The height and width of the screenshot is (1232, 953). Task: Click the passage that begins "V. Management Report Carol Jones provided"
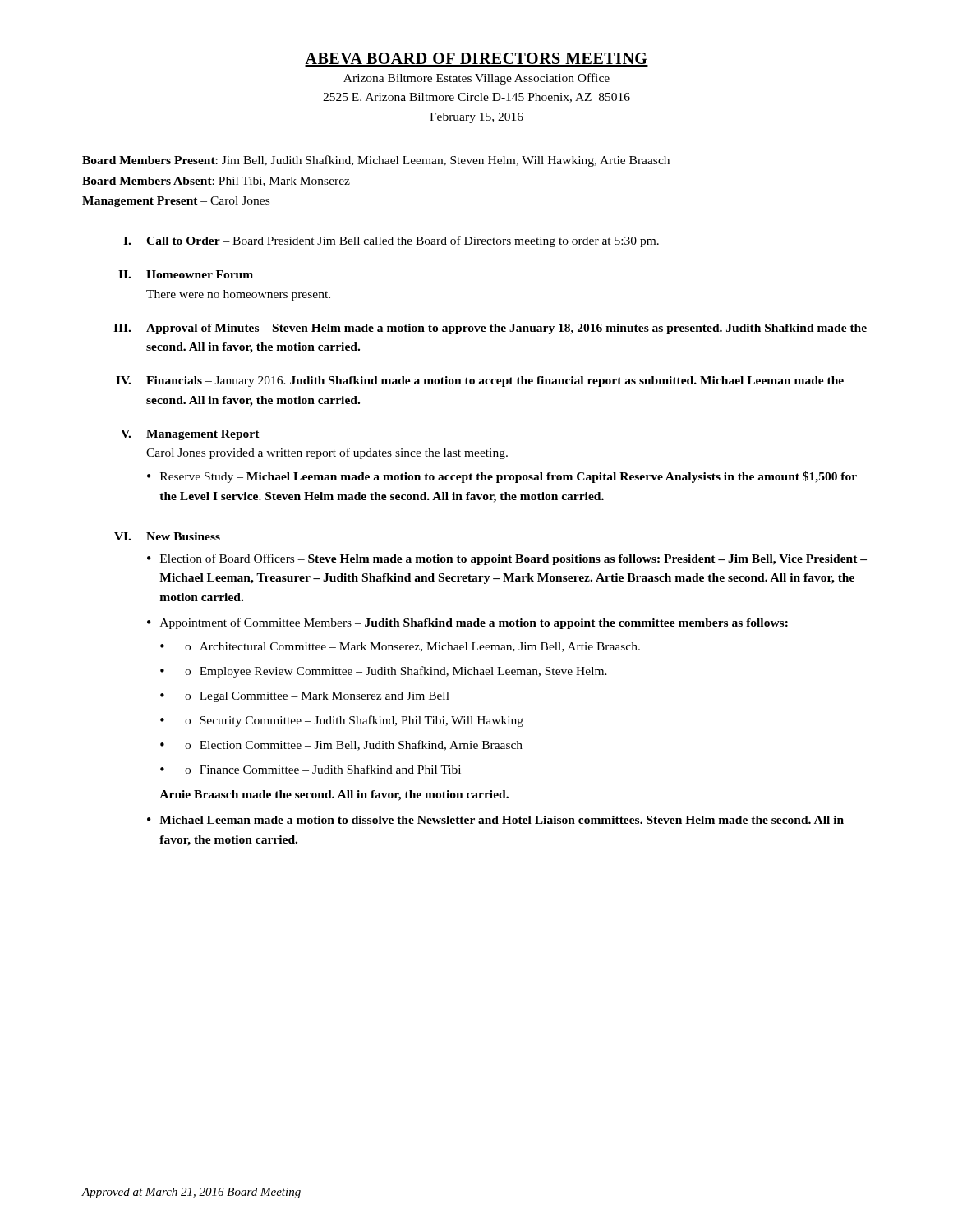pyautogui.click(x=476, y=468)
